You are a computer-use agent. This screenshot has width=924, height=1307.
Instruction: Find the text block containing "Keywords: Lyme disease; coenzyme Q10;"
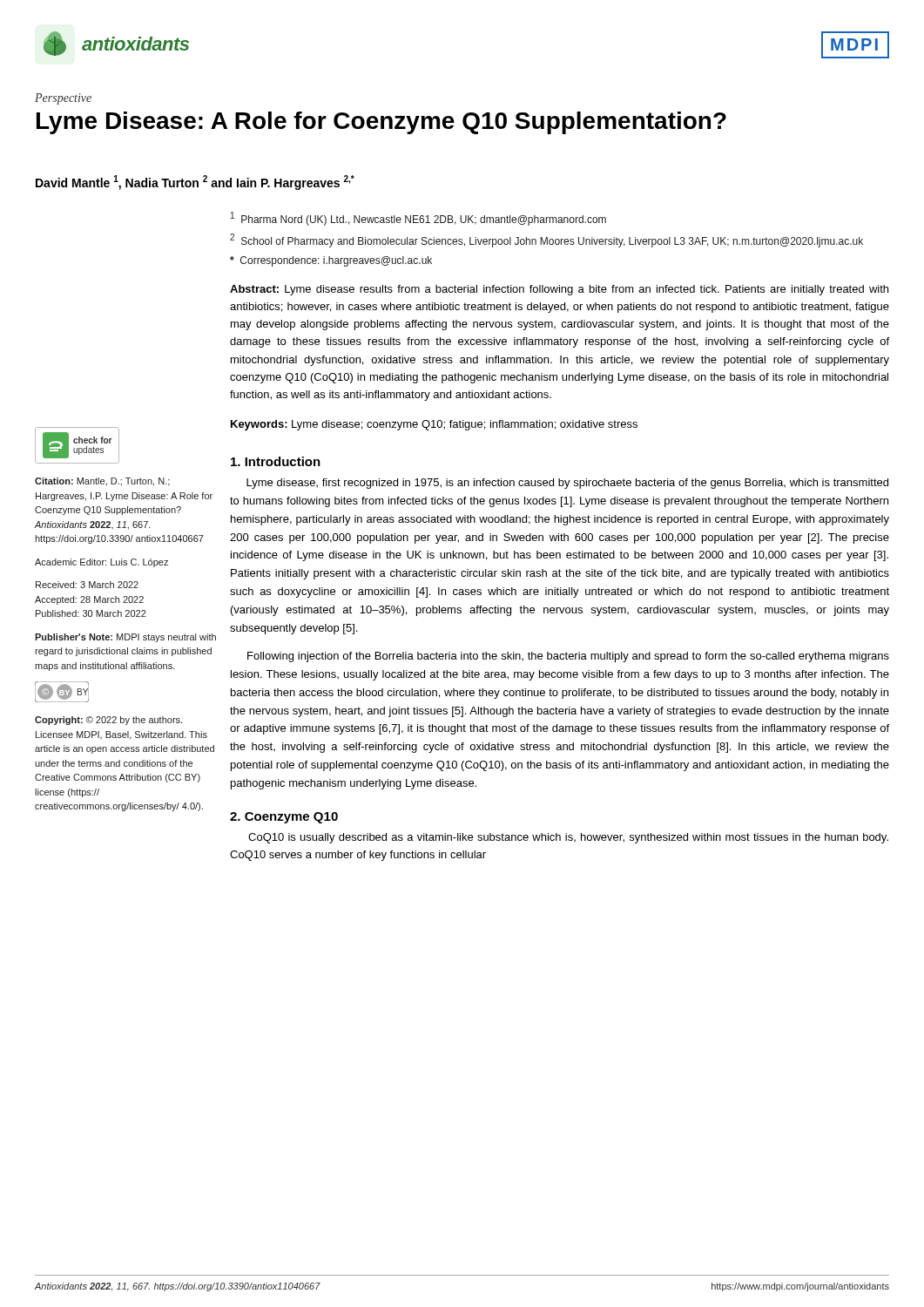pyautogui.click(x=560, y=424)
